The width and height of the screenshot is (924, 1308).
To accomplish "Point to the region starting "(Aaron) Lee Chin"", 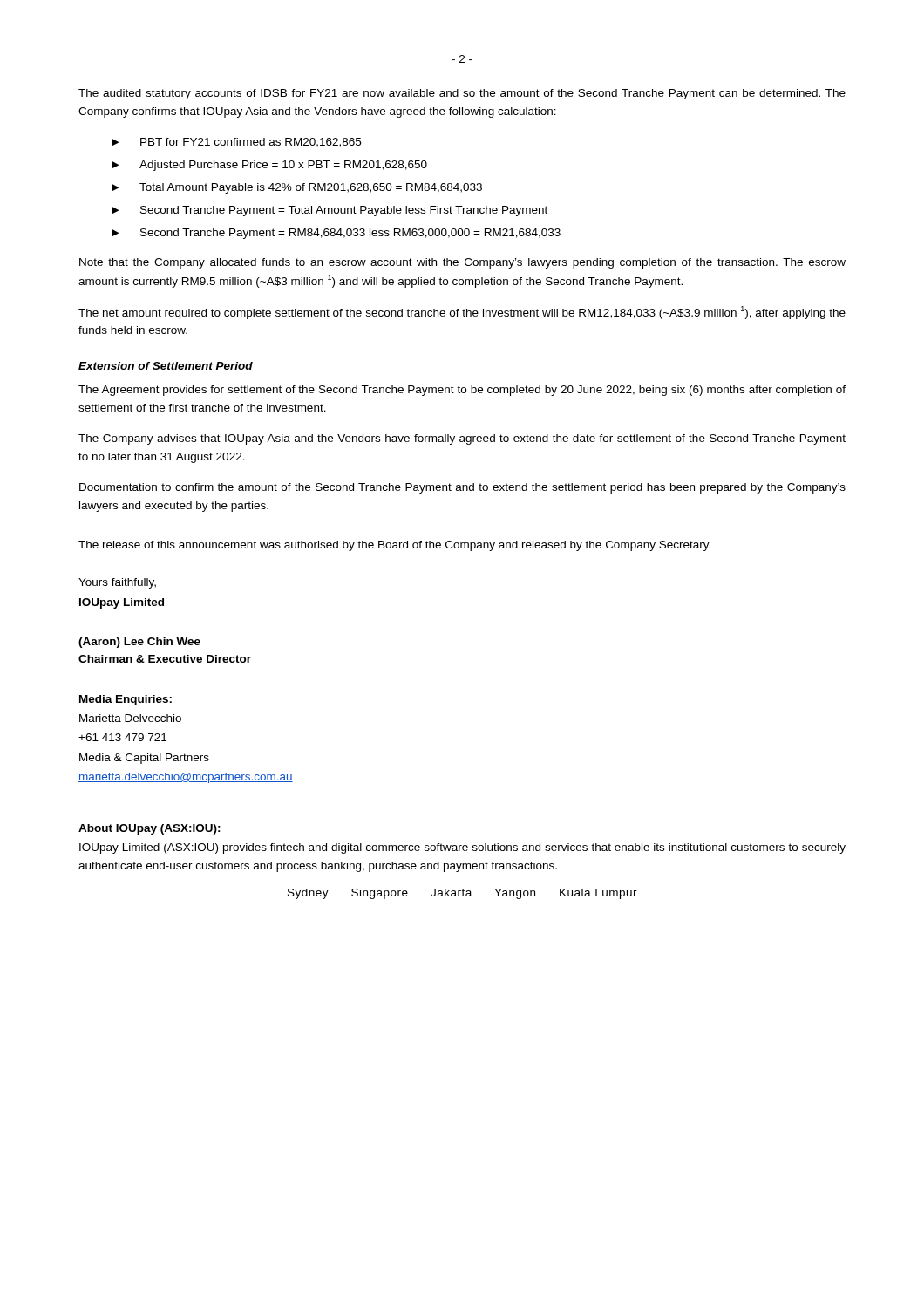I will click(x=165, y=650).
